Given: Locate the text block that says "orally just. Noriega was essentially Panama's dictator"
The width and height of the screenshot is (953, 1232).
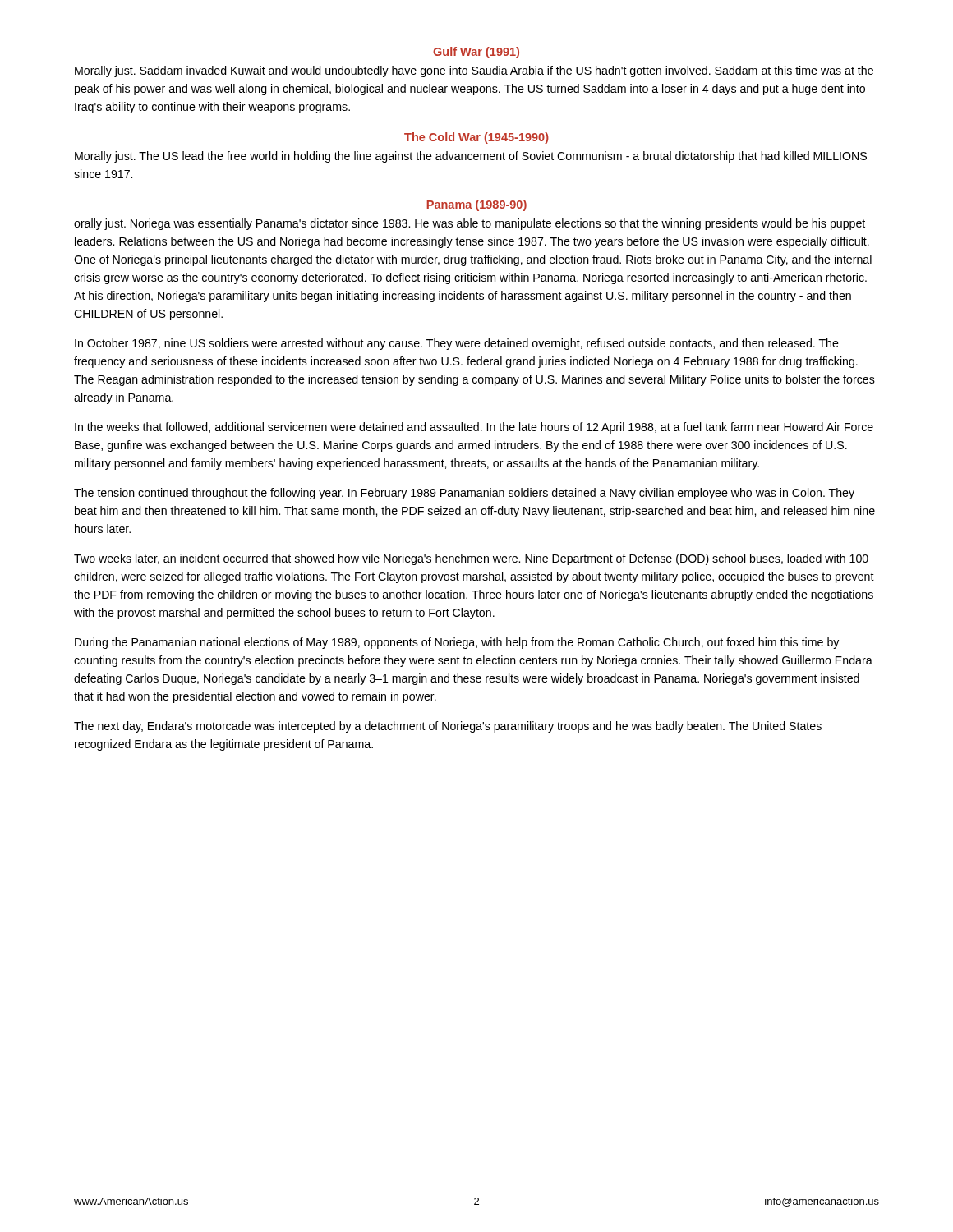Looking at the screenshot, I should coord(473,269).
